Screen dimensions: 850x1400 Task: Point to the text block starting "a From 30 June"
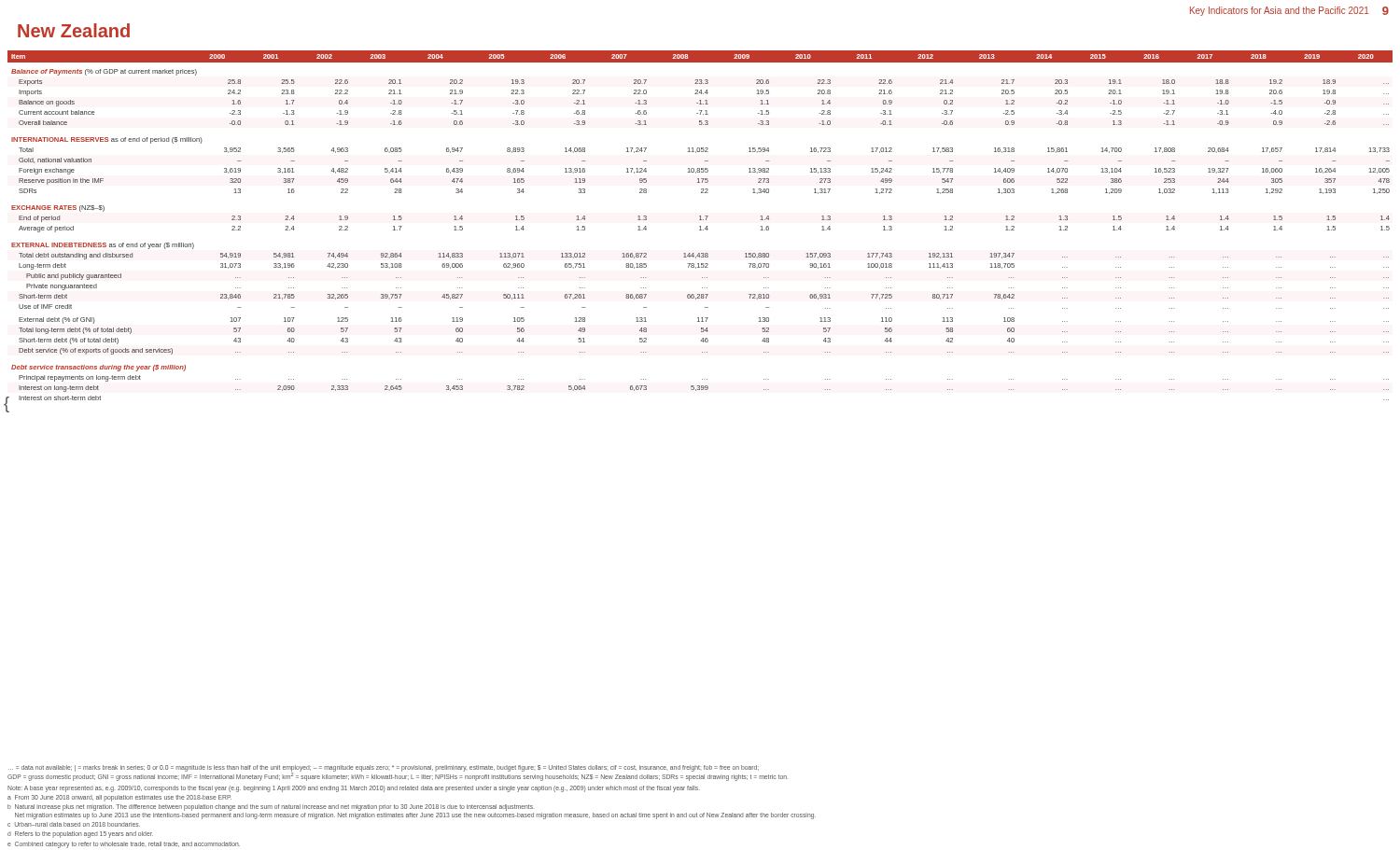click(700, 797)
